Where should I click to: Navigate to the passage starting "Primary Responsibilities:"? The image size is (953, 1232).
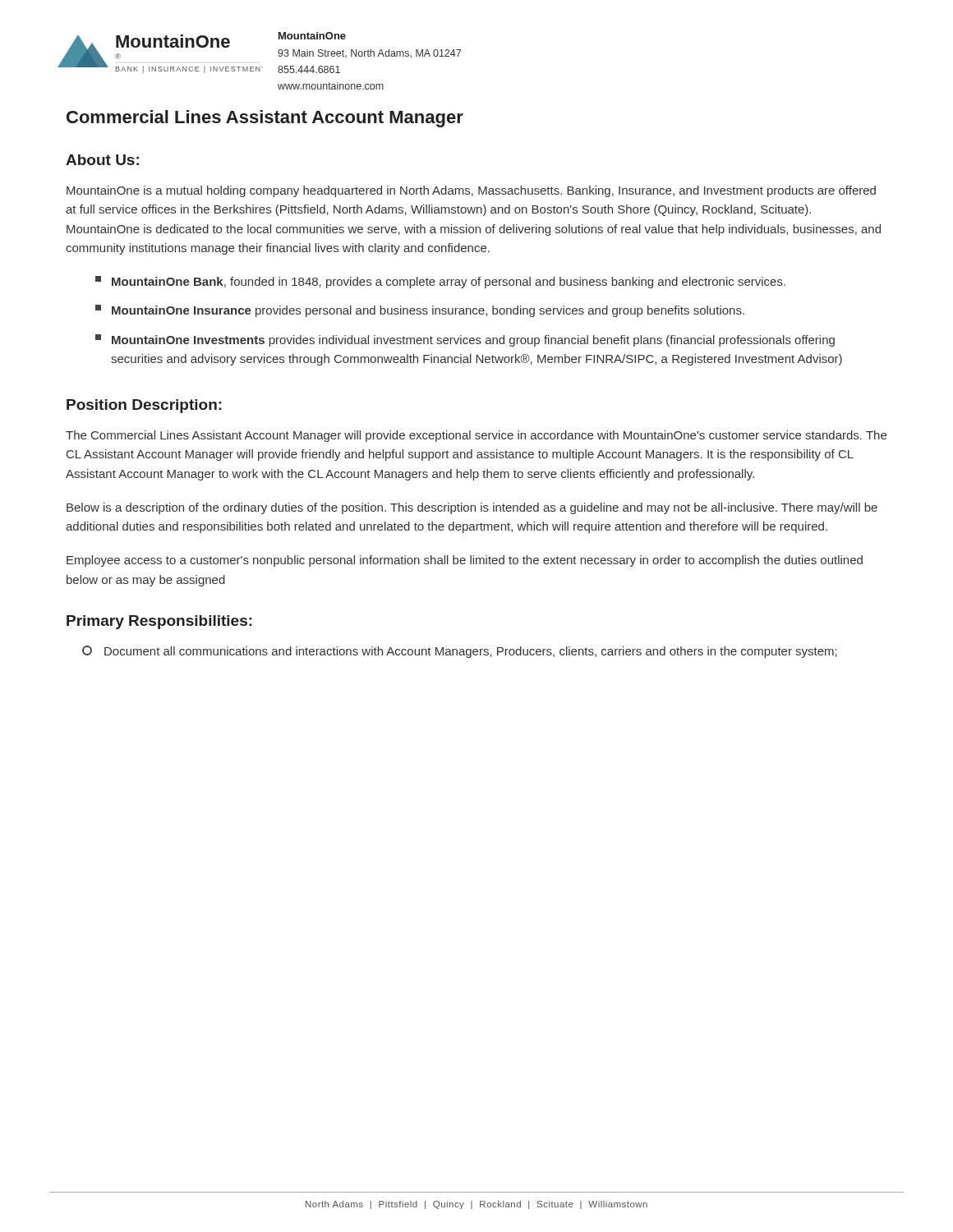(159, 620)
